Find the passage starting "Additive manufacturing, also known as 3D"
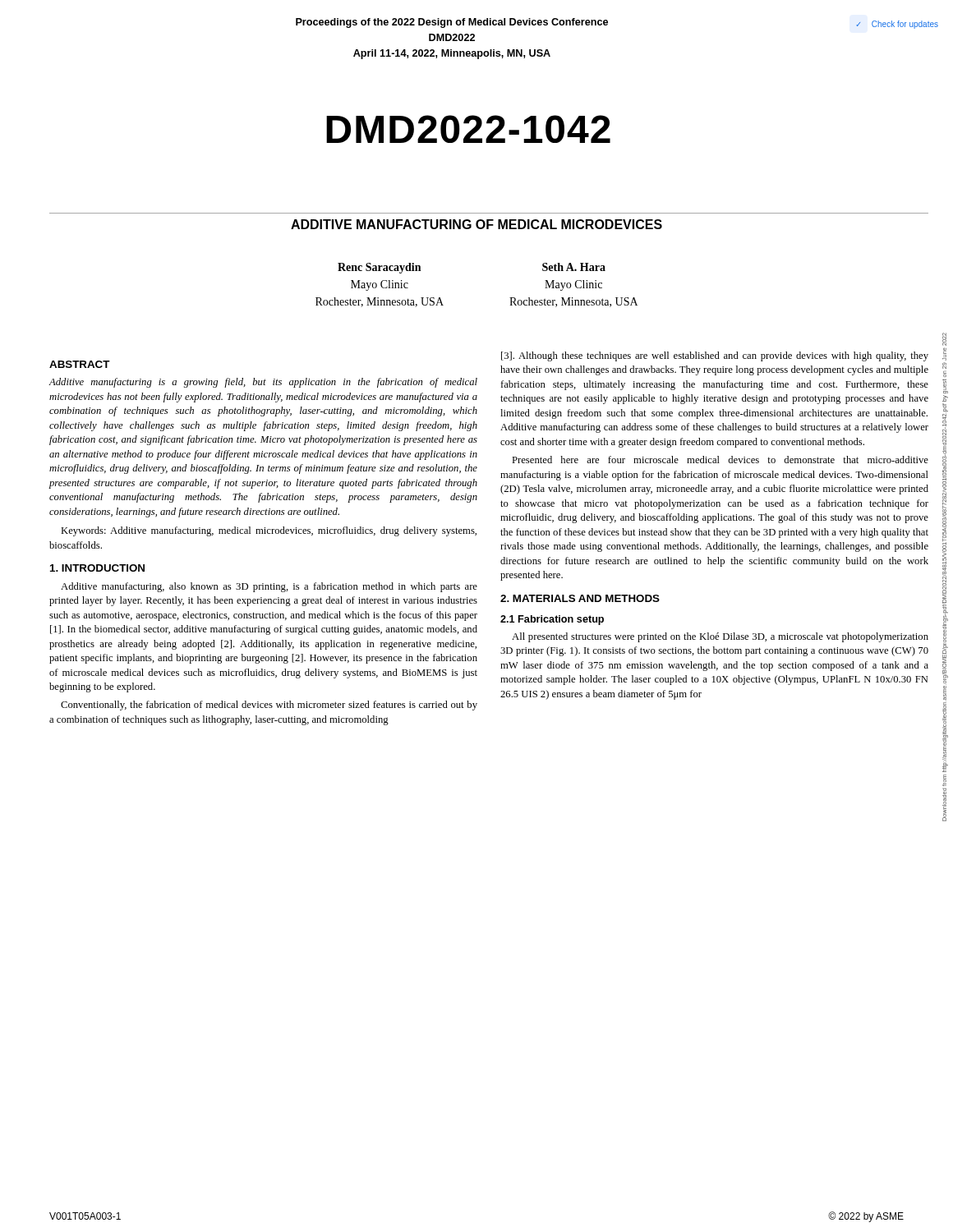 pyautogui.click(x=263, y=653)
